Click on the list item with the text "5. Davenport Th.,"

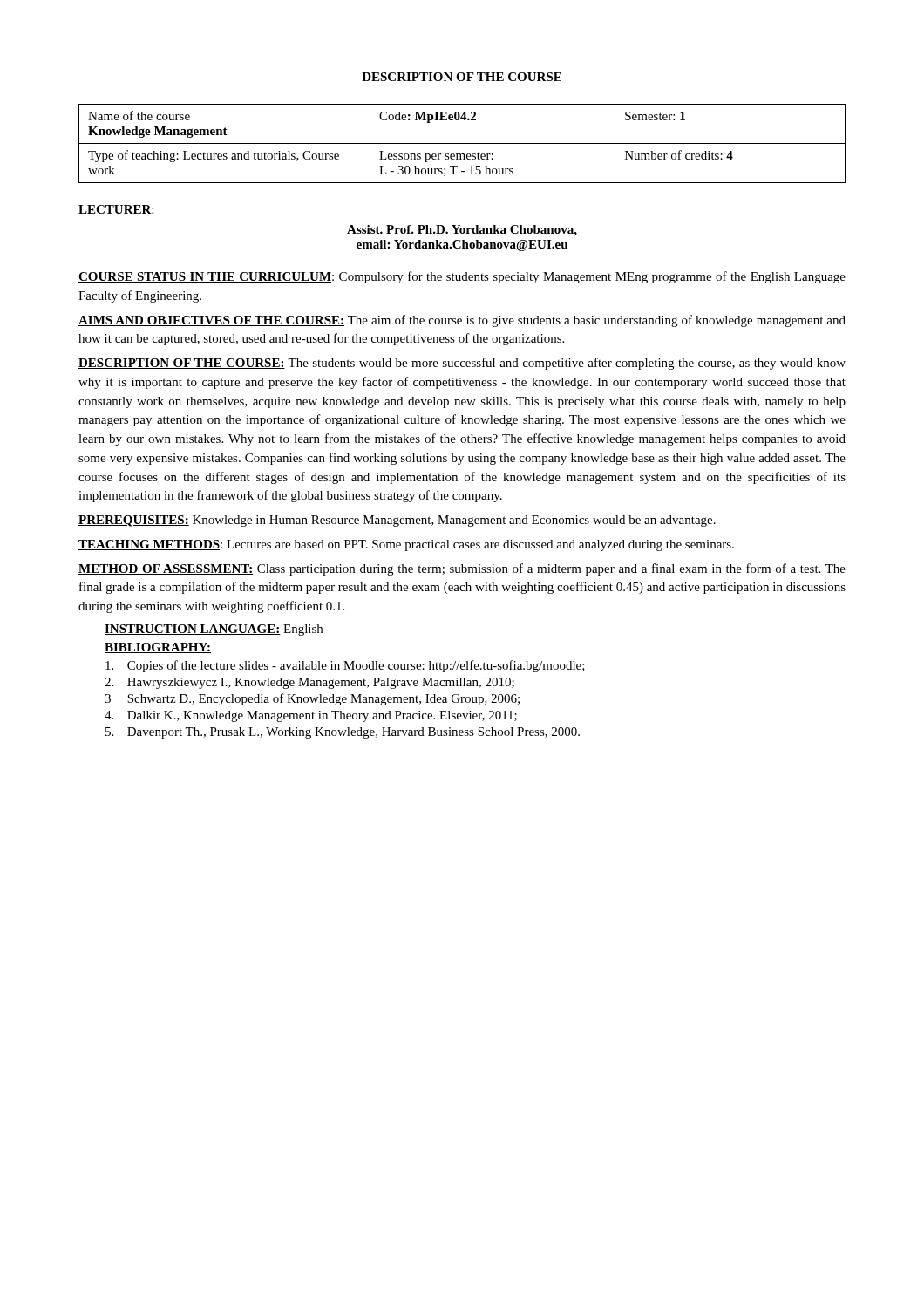(x=343, y=732)
